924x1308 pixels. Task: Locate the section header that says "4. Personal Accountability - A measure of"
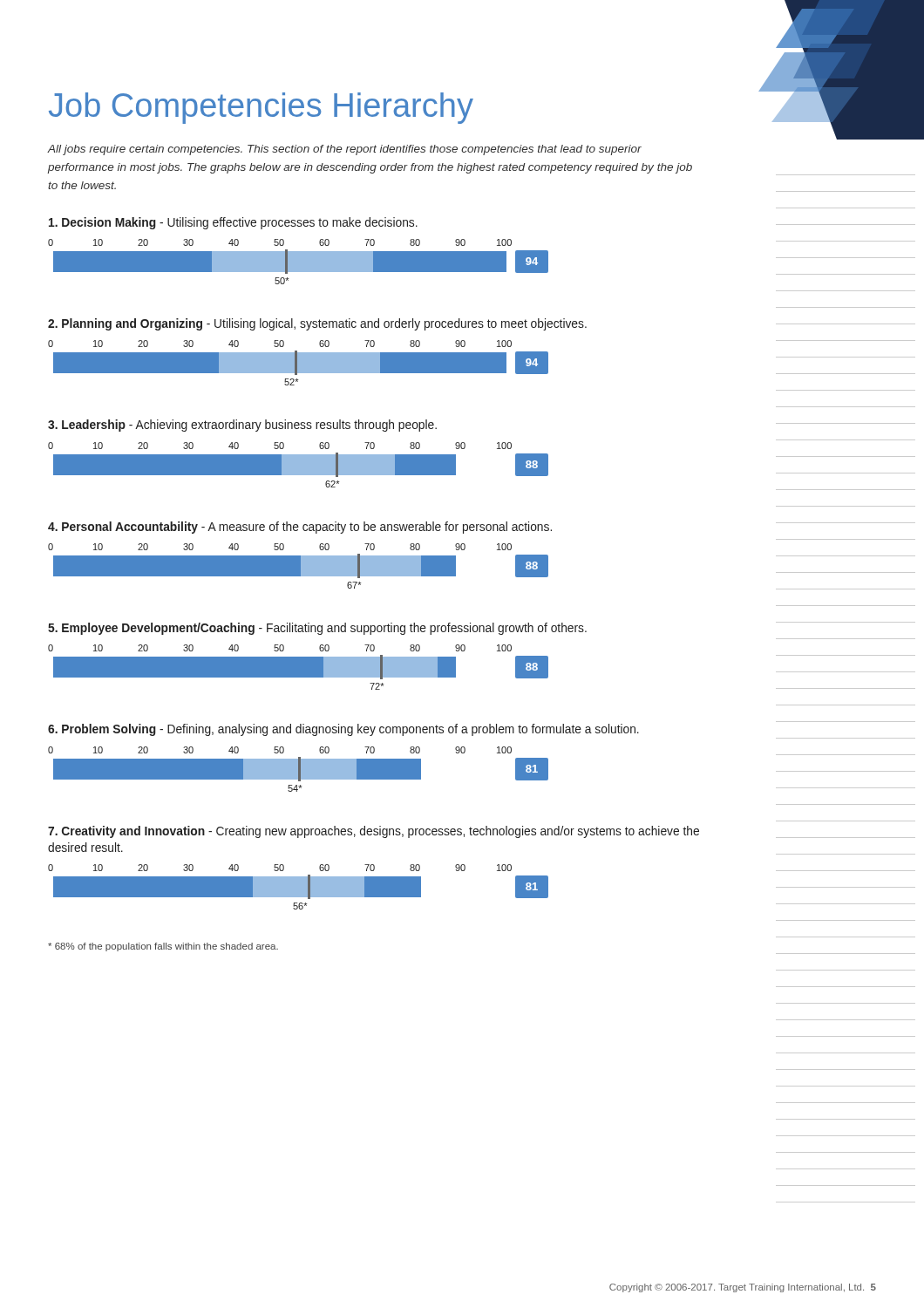pos(375,527)
